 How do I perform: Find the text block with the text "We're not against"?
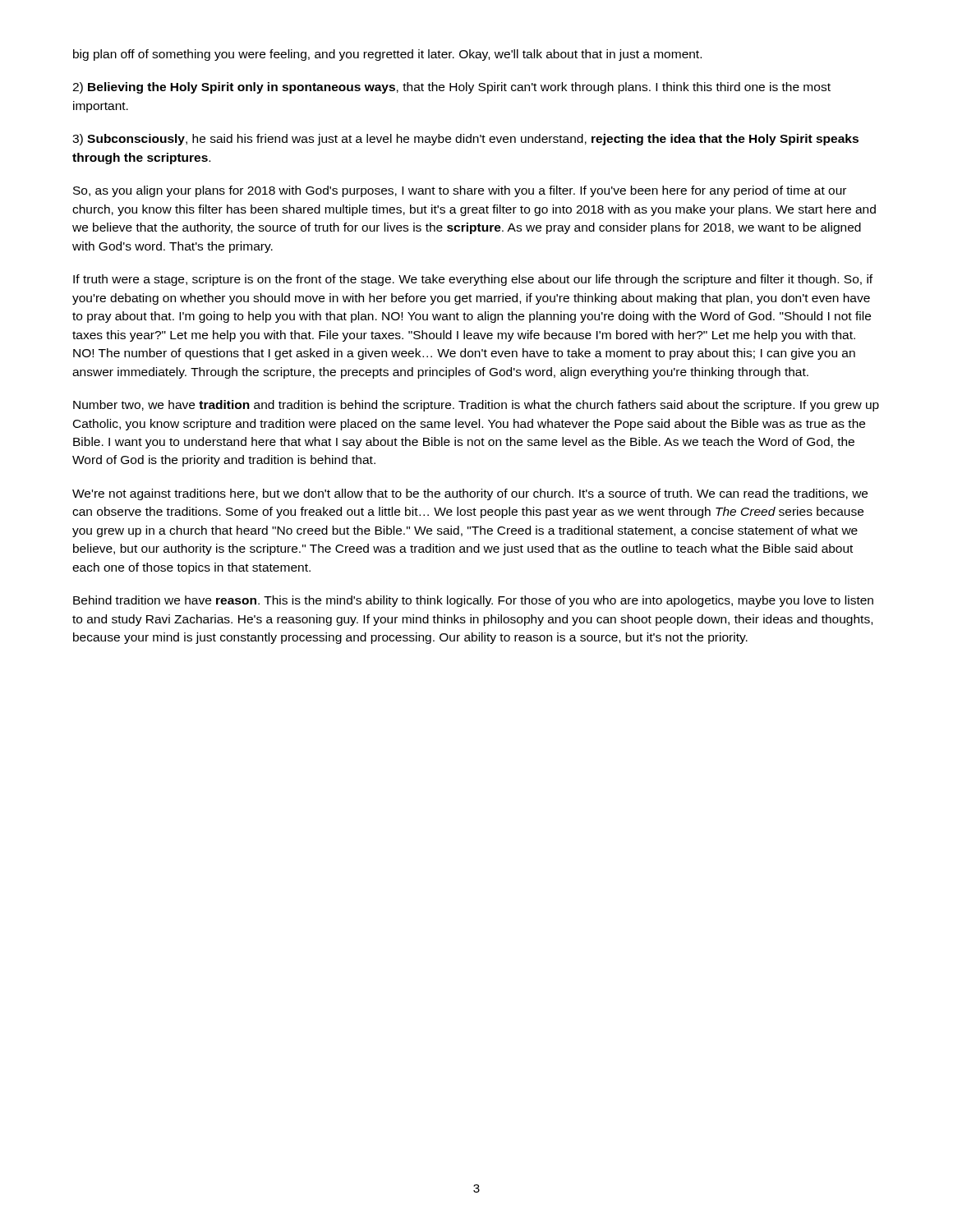point(470,530)
